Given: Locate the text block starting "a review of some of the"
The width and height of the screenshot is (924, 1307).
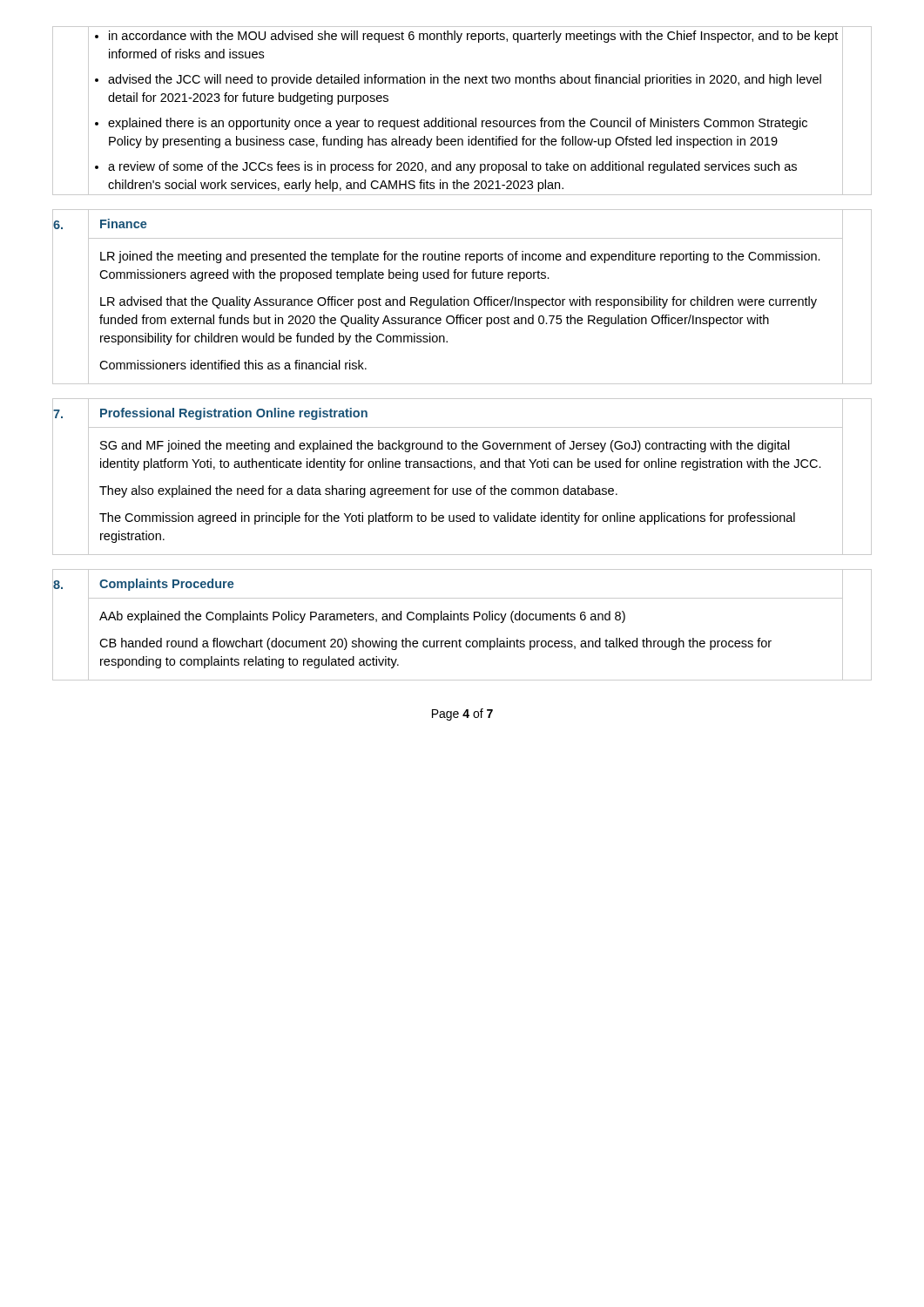Looking at the screenshot, I should [x=453, y=176].
